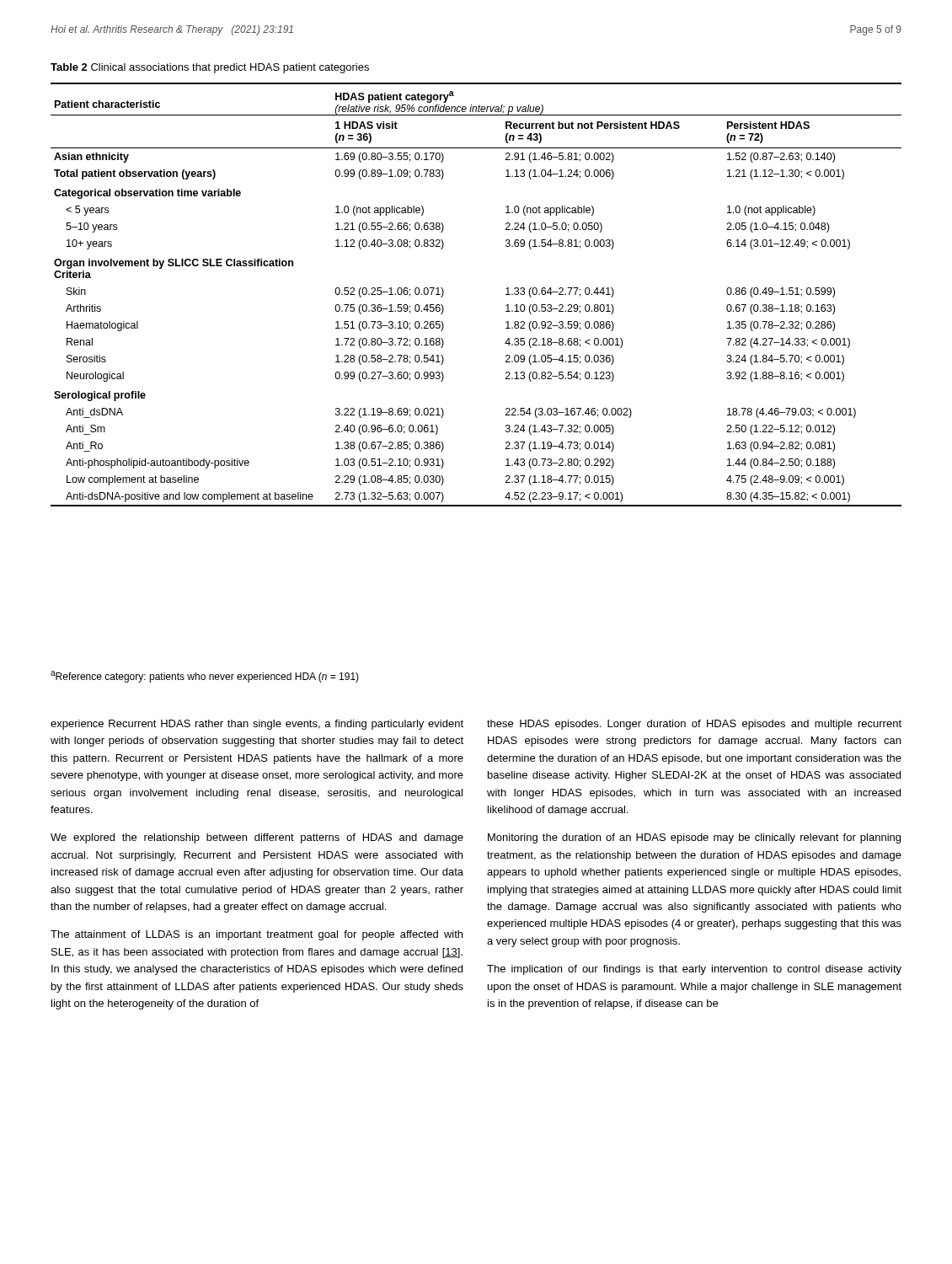Find the table that mentions "2.91 (1.46–5.81; 0.002)"
This screenshot has height=1264, width=952.
476,295
